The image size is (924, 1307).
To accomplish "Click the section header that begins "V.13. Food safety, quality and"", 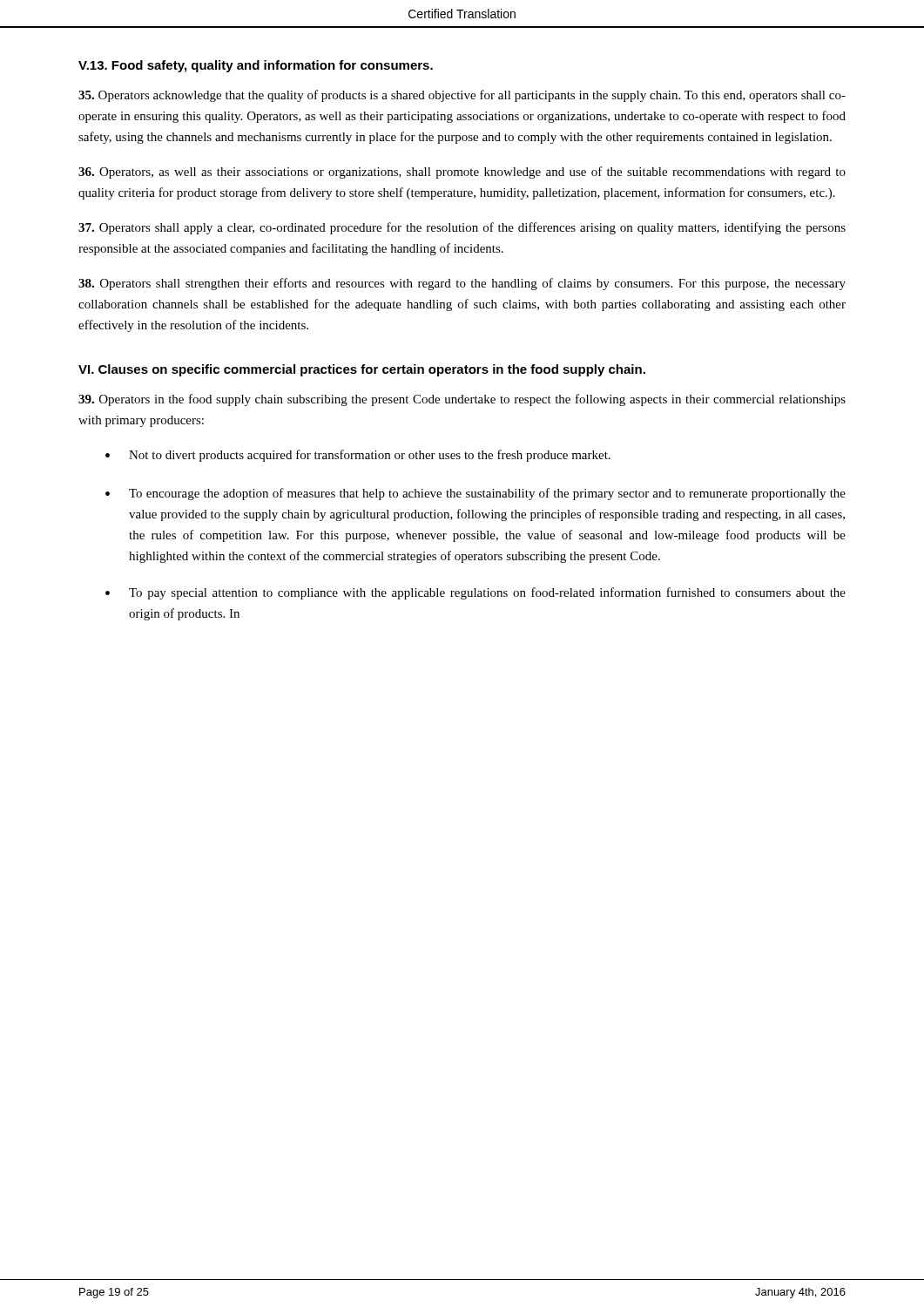I will pos(256,65).
